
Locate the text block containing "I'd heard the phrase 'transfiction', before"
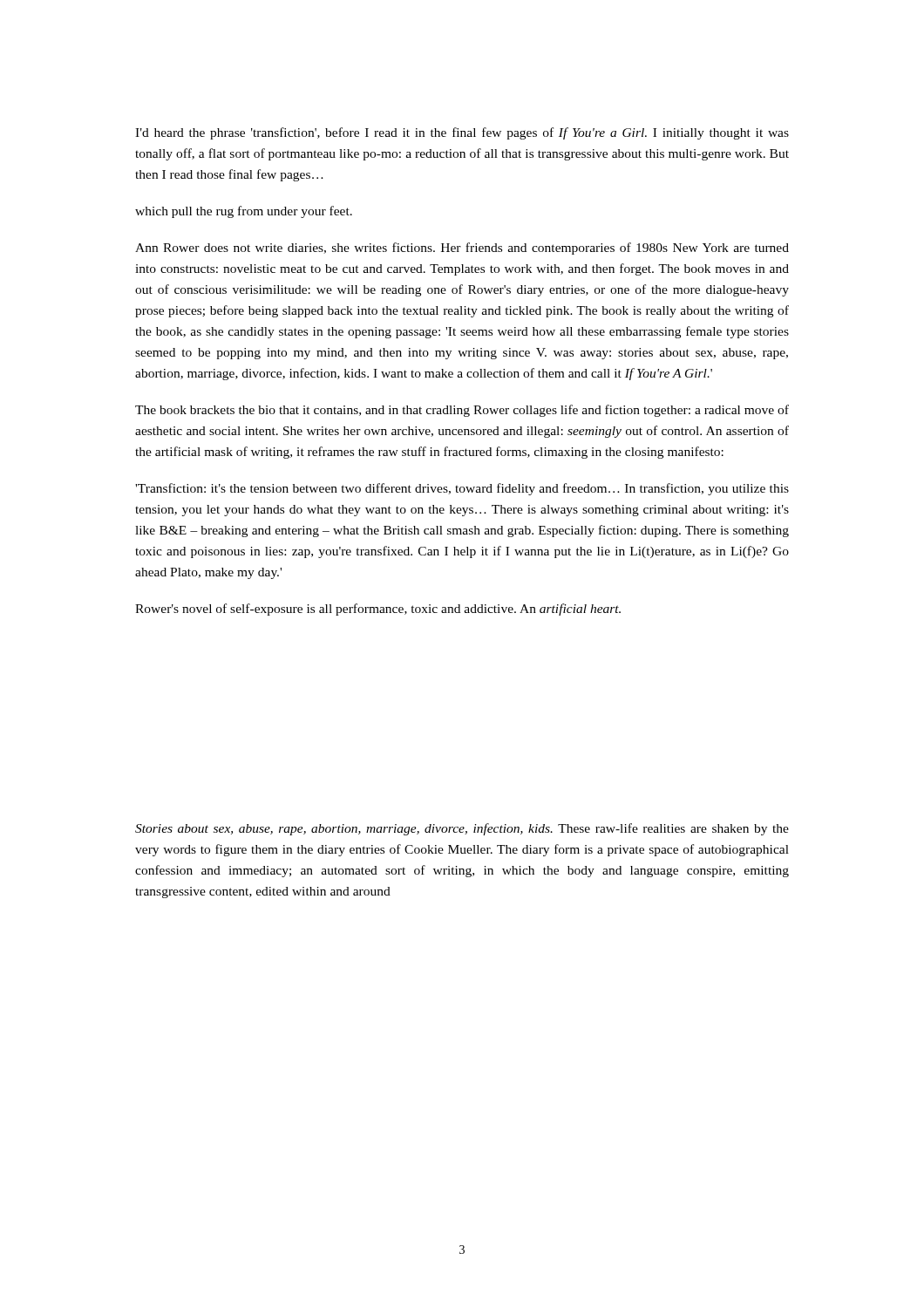462,153
